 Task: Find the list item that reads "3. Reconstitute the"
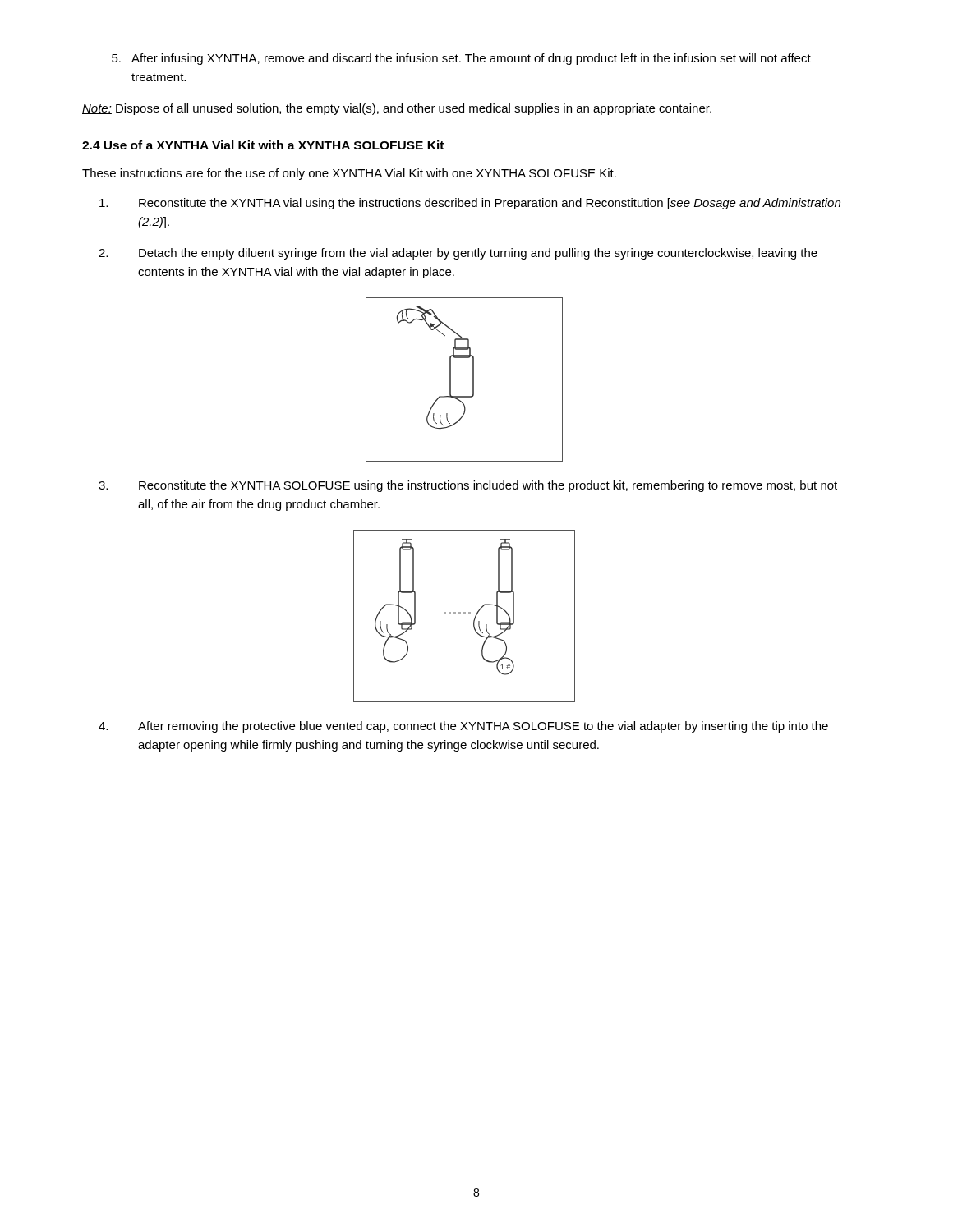click(464, 495)
